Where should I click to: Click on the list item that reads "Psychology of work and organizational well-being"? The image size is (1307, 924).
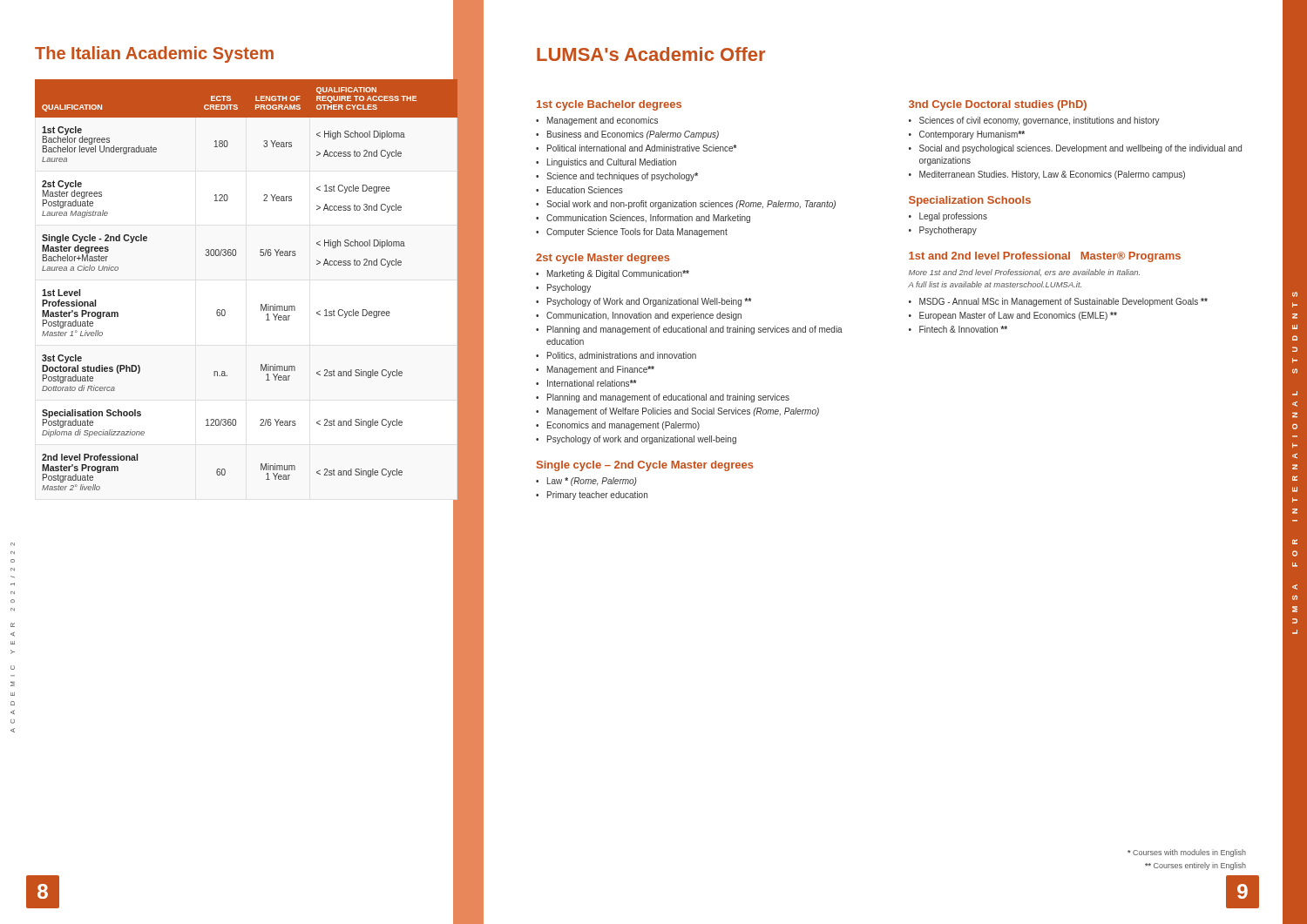click(x=641, y=439)
